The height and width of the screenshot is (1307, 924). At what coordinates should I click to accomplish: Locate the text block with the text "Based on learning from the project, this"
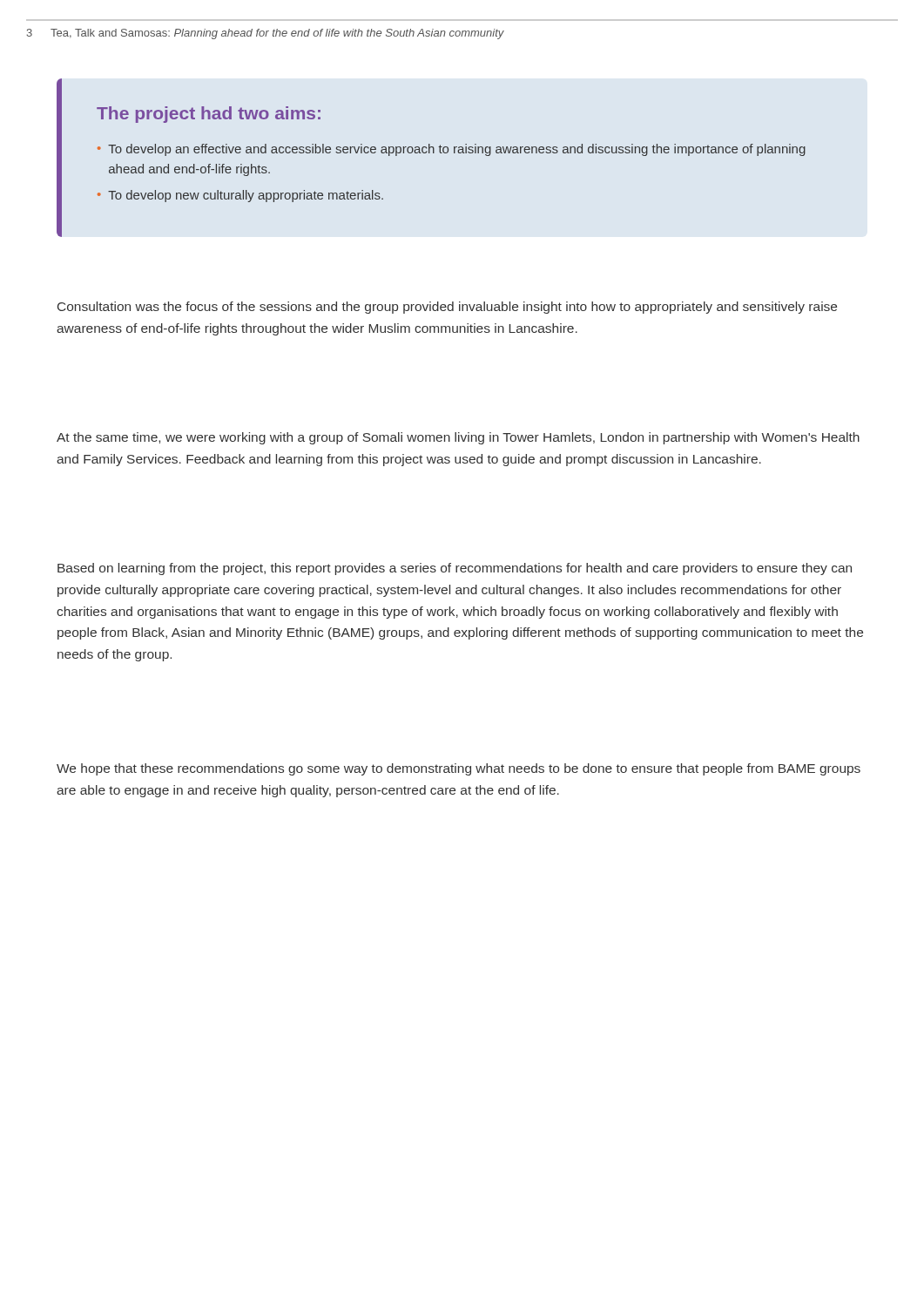[x=460, y=611]
